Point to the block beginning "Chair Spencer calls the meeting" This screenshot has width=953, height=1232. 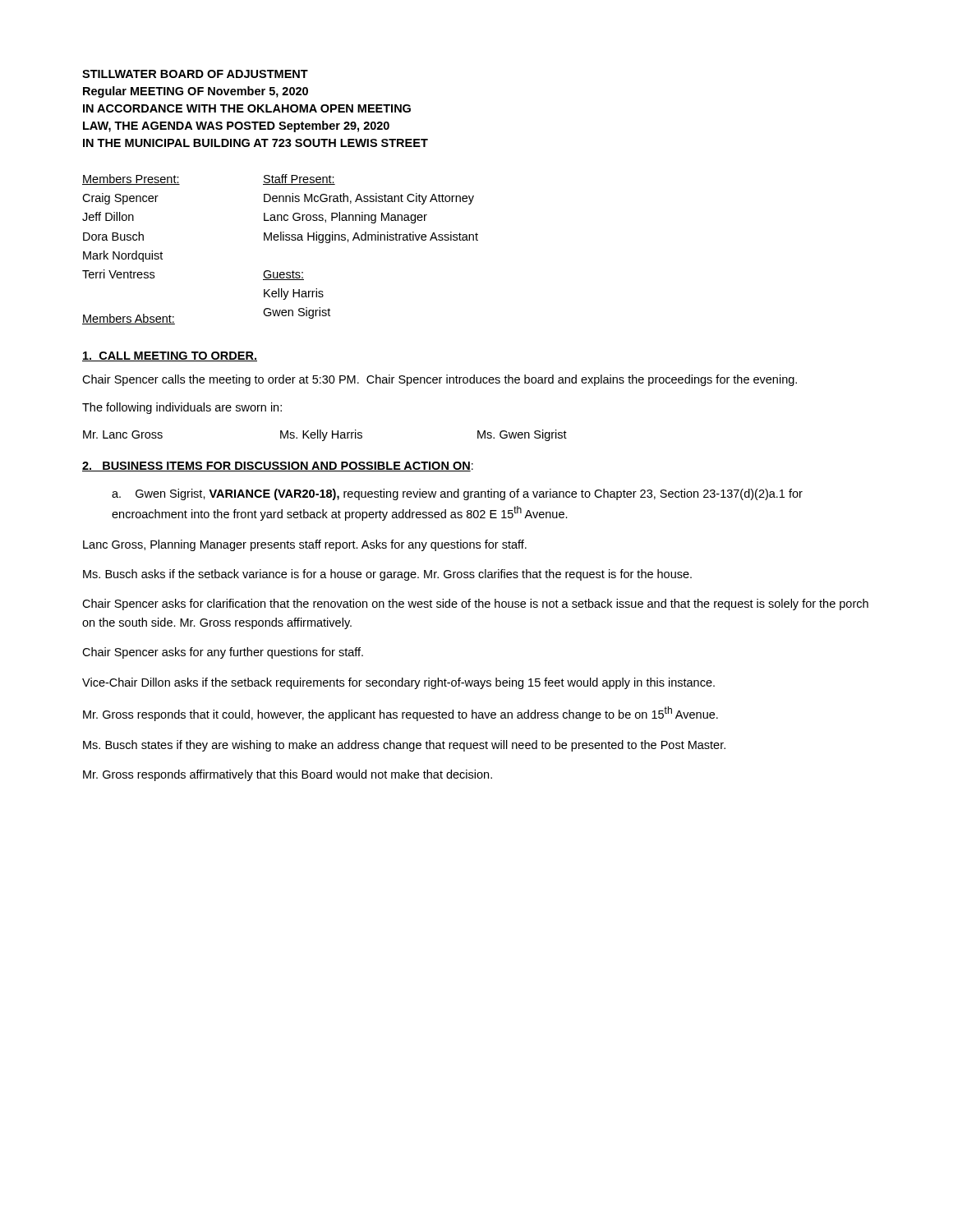coord(476,379)
